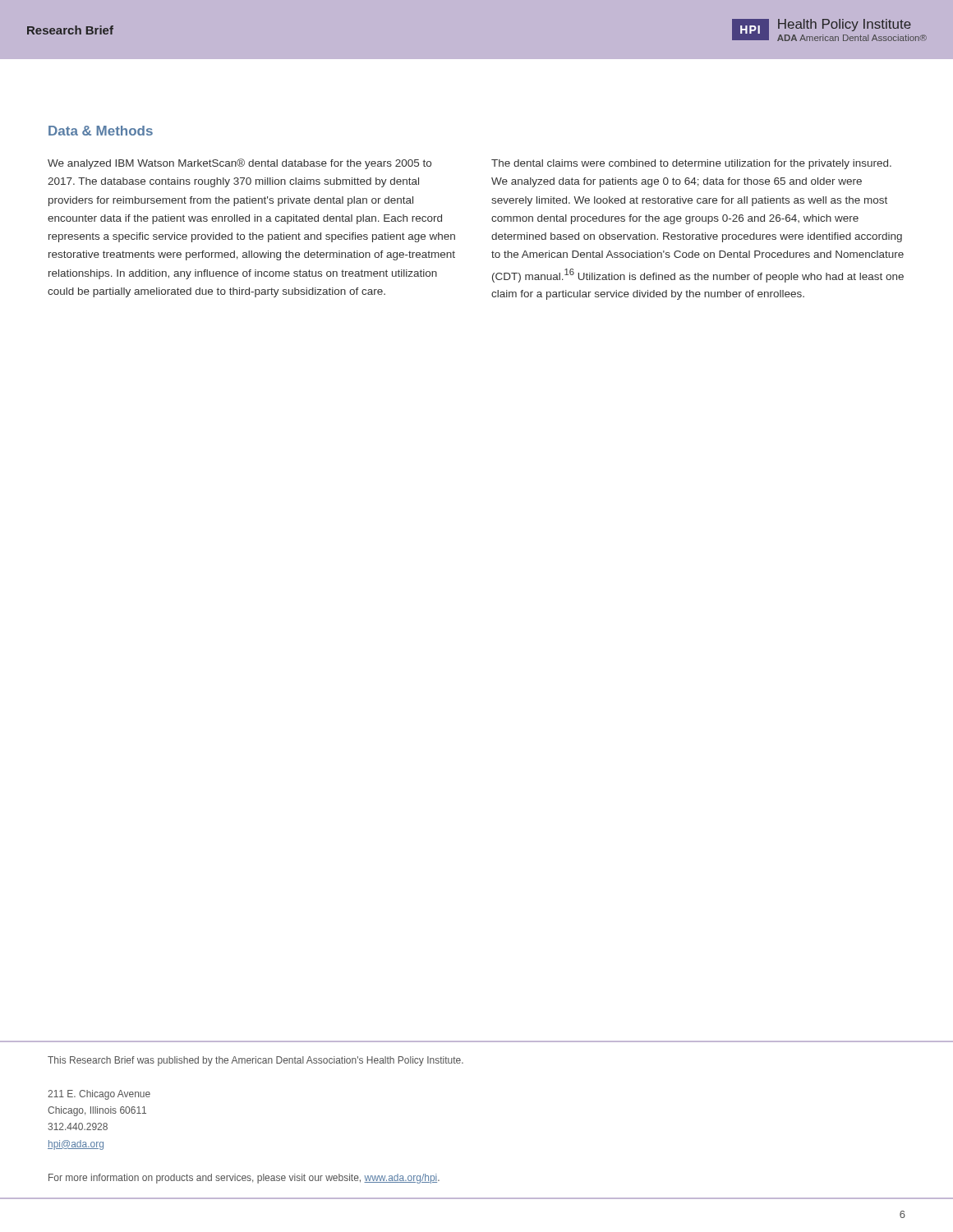Image resolution: width=953 pixels, height=1232 pixels.
Task: Click the passage that begins "The dental claims"
Action: (x=698, y=228)
